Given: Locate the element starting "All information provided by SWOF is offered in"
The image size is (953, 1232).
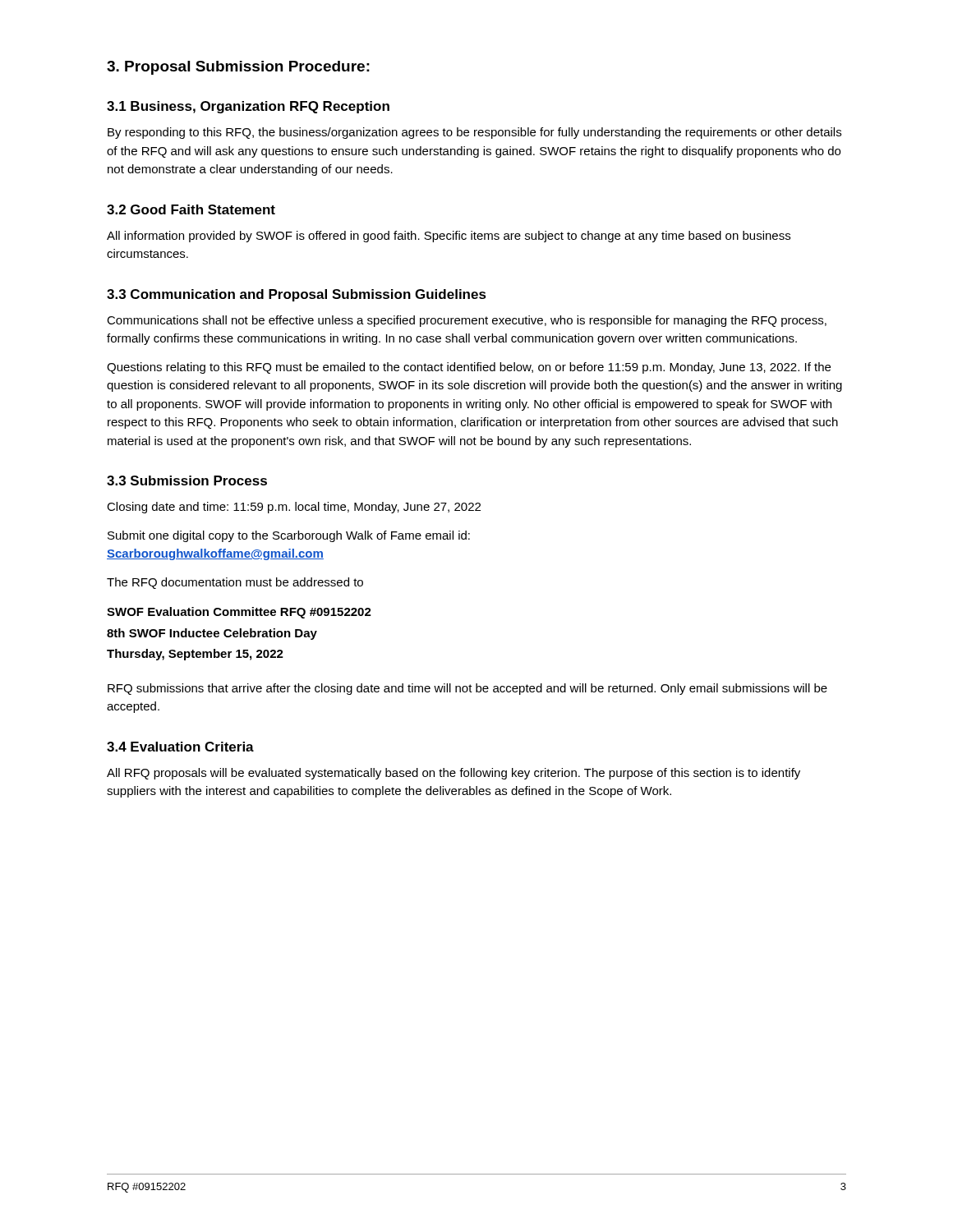Looking at the screenshot, I should 476,245.
